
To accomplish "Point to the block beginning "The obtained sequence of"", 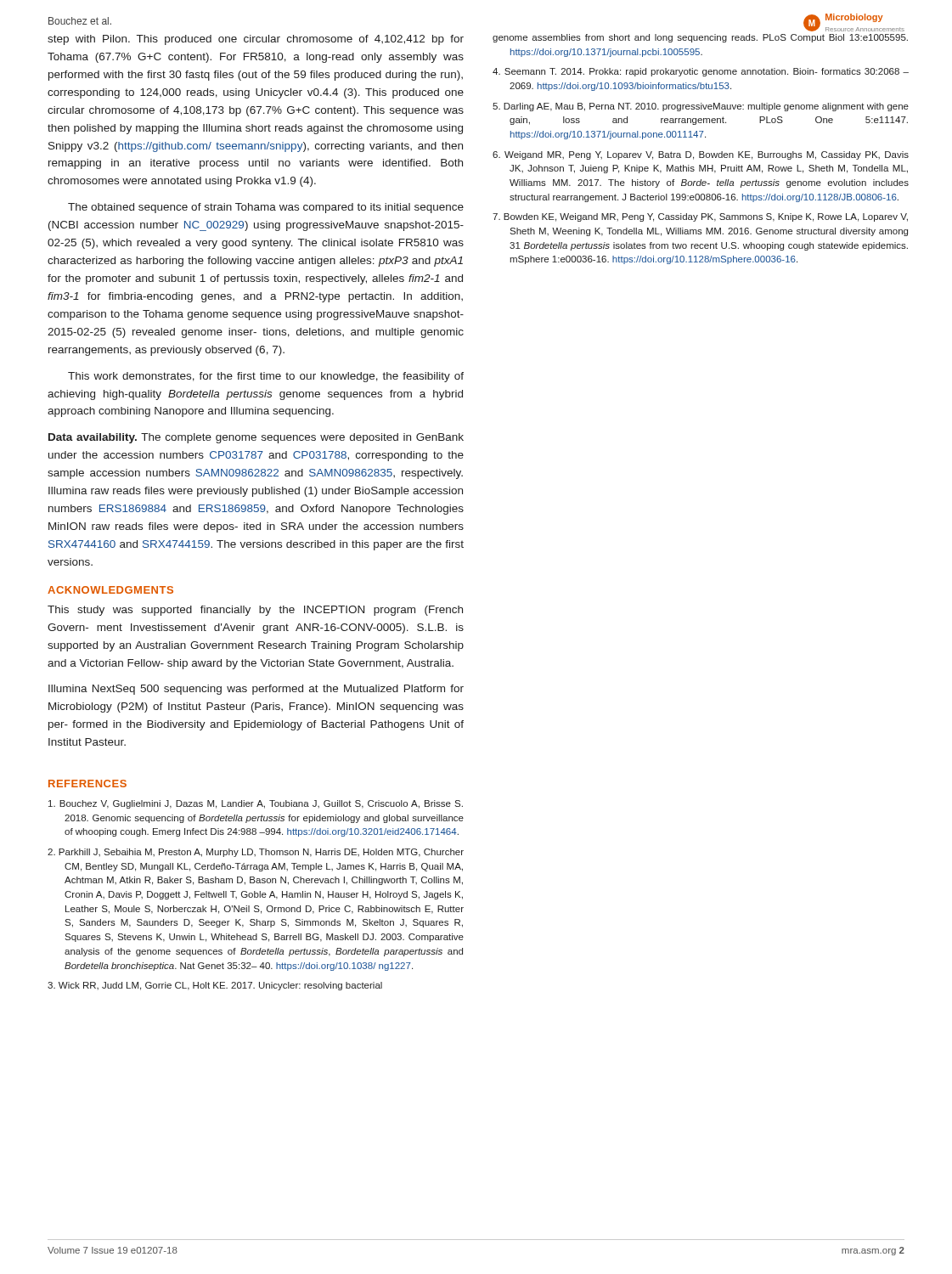I will click(x=256, y=279).
